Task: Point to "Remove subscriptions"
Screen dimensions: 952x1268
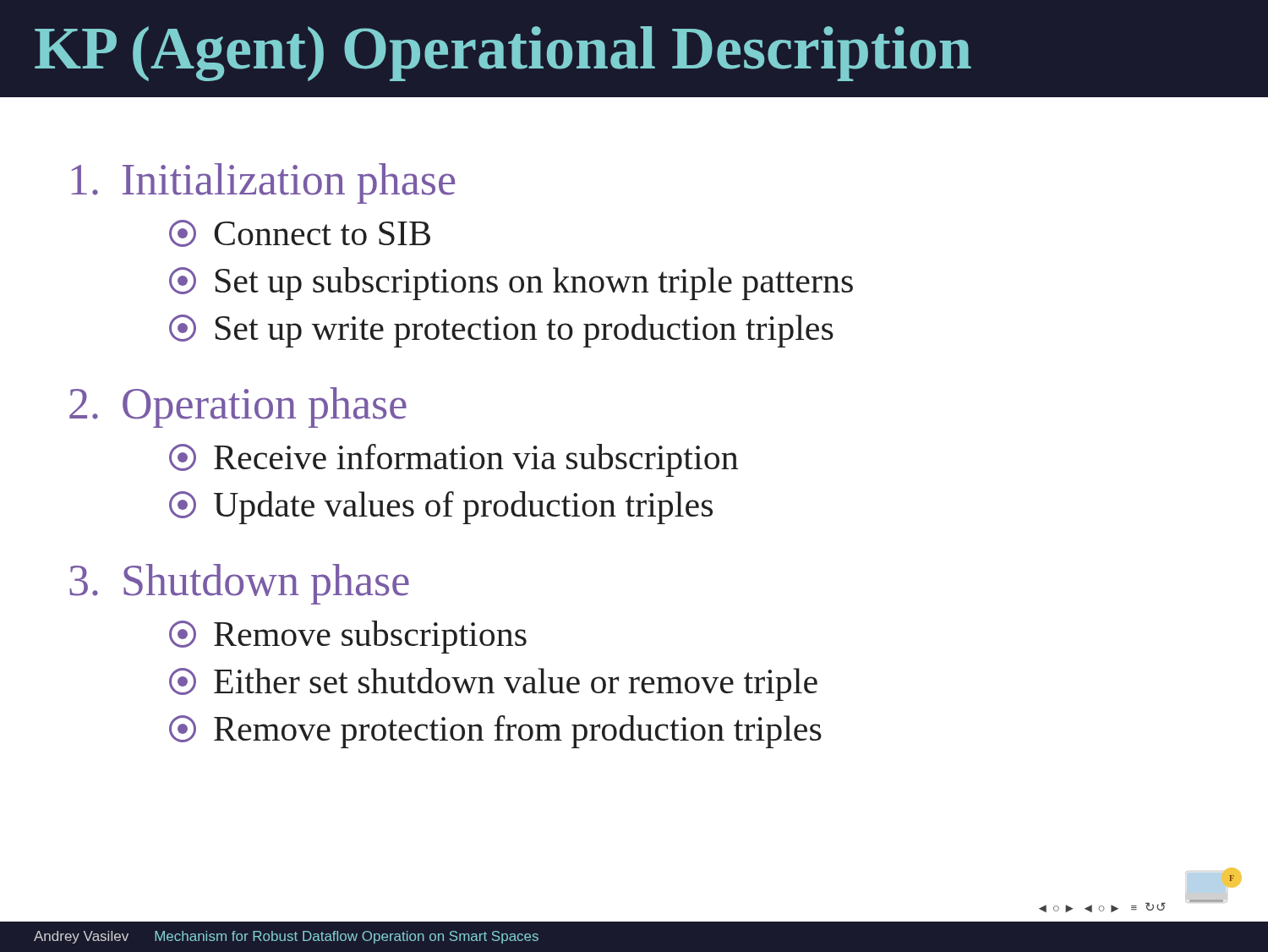Action: [348, 634]
